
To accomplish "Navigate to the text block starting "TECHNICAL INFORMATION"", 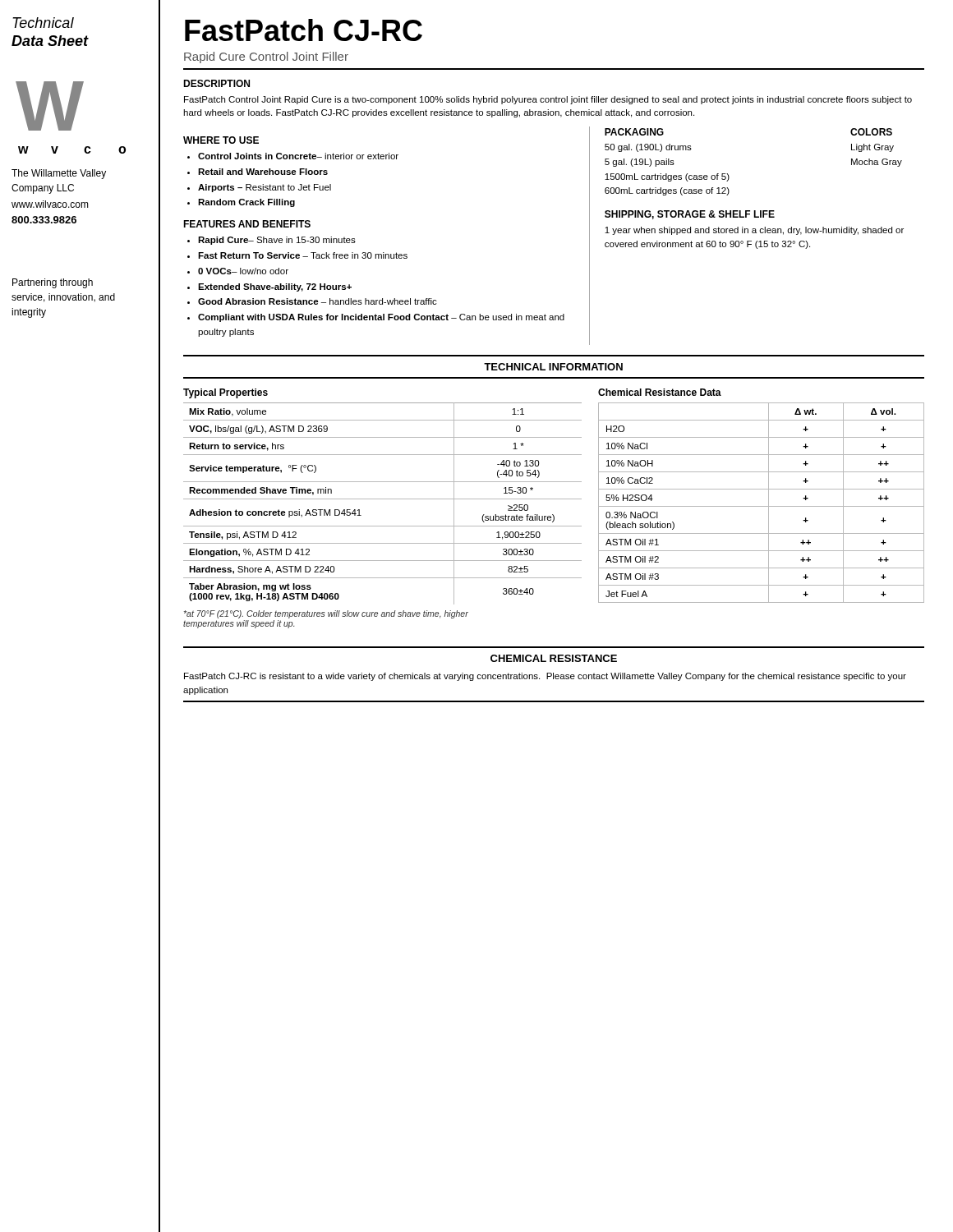I will coord(554,367).
